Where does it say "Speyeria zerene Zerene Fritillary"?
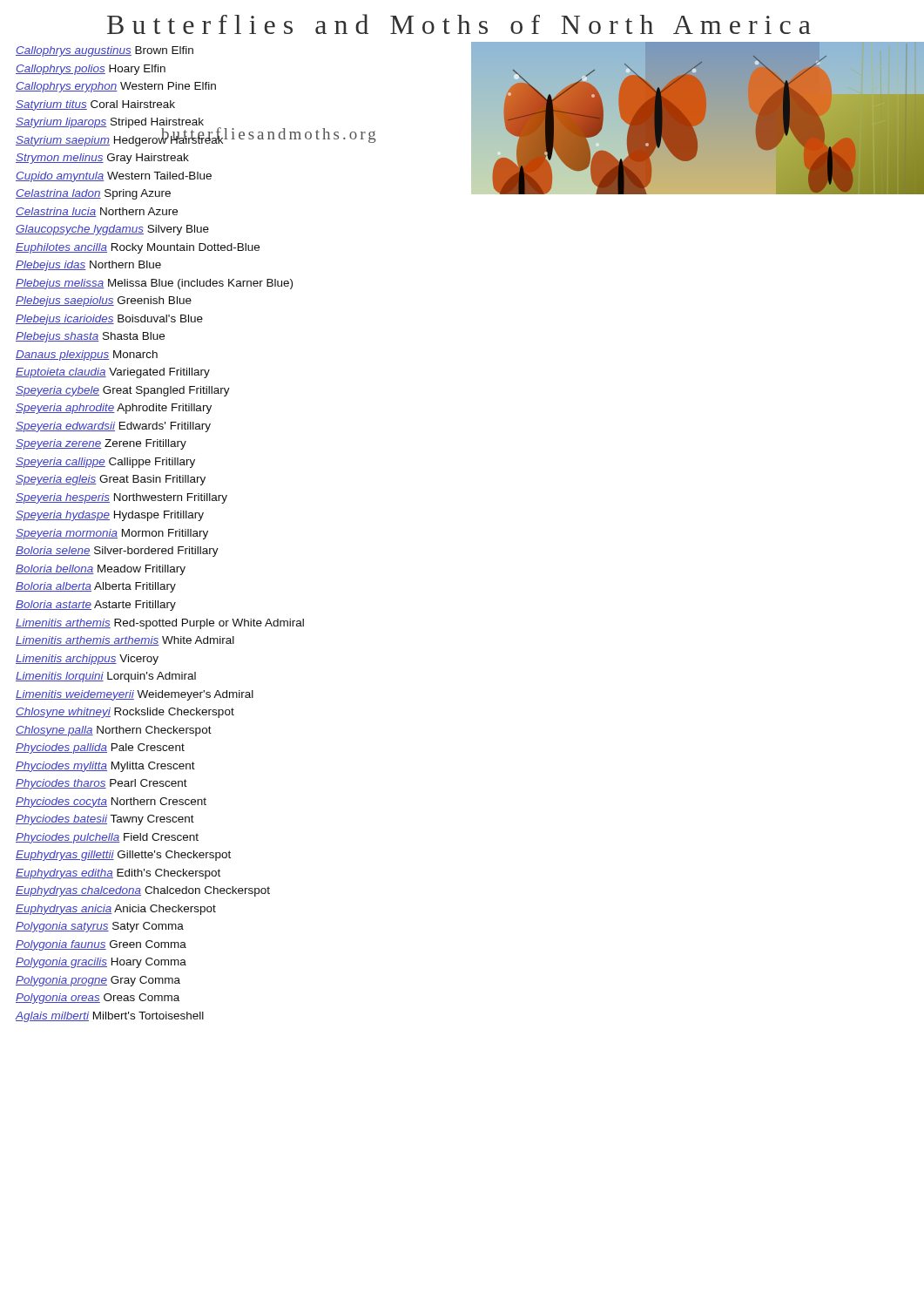This screenshot has height=1307, width=924. (101, 443)
